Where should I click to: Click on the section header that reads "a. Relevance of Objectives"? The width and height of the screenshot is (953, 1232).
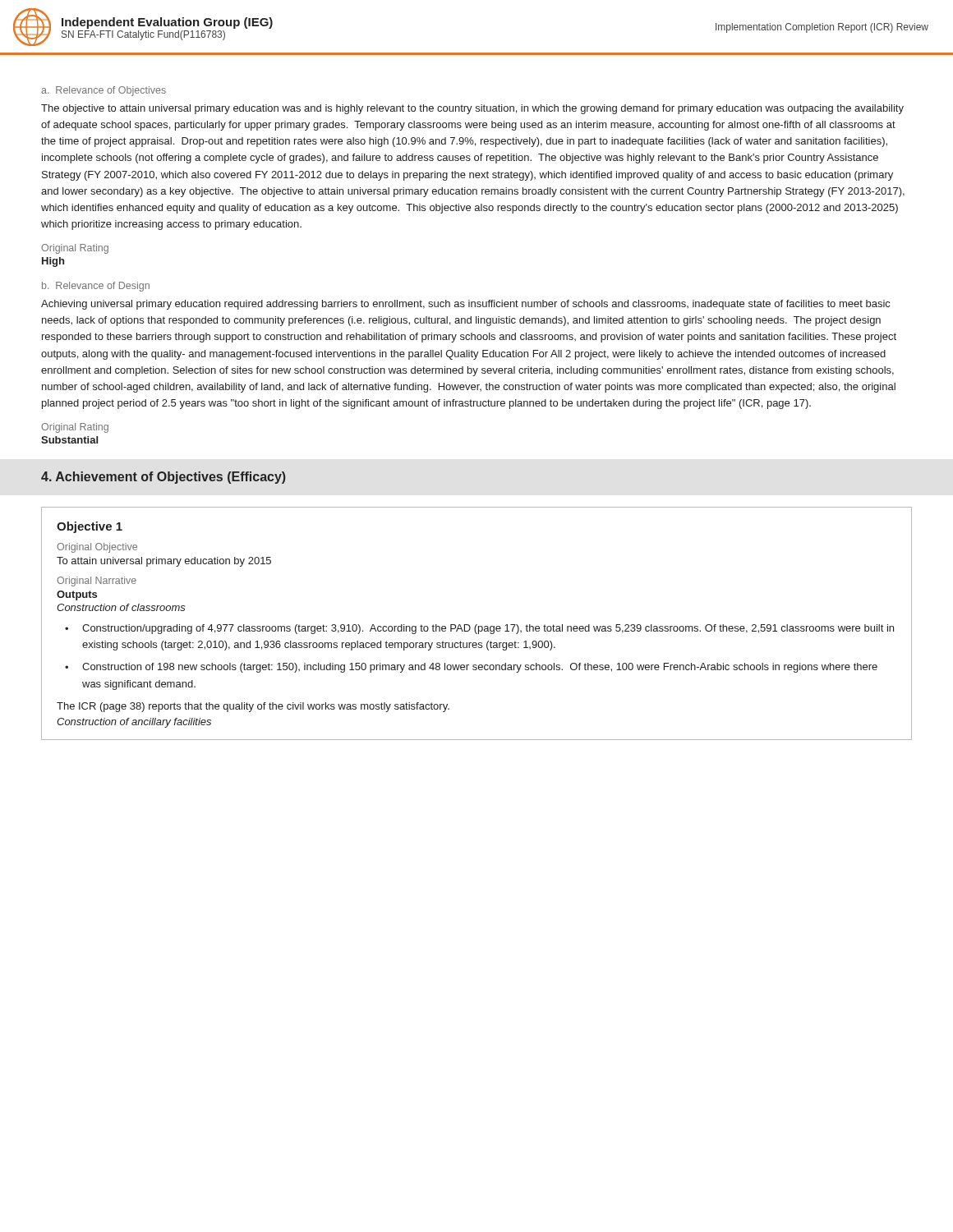(x=104, y=90)
